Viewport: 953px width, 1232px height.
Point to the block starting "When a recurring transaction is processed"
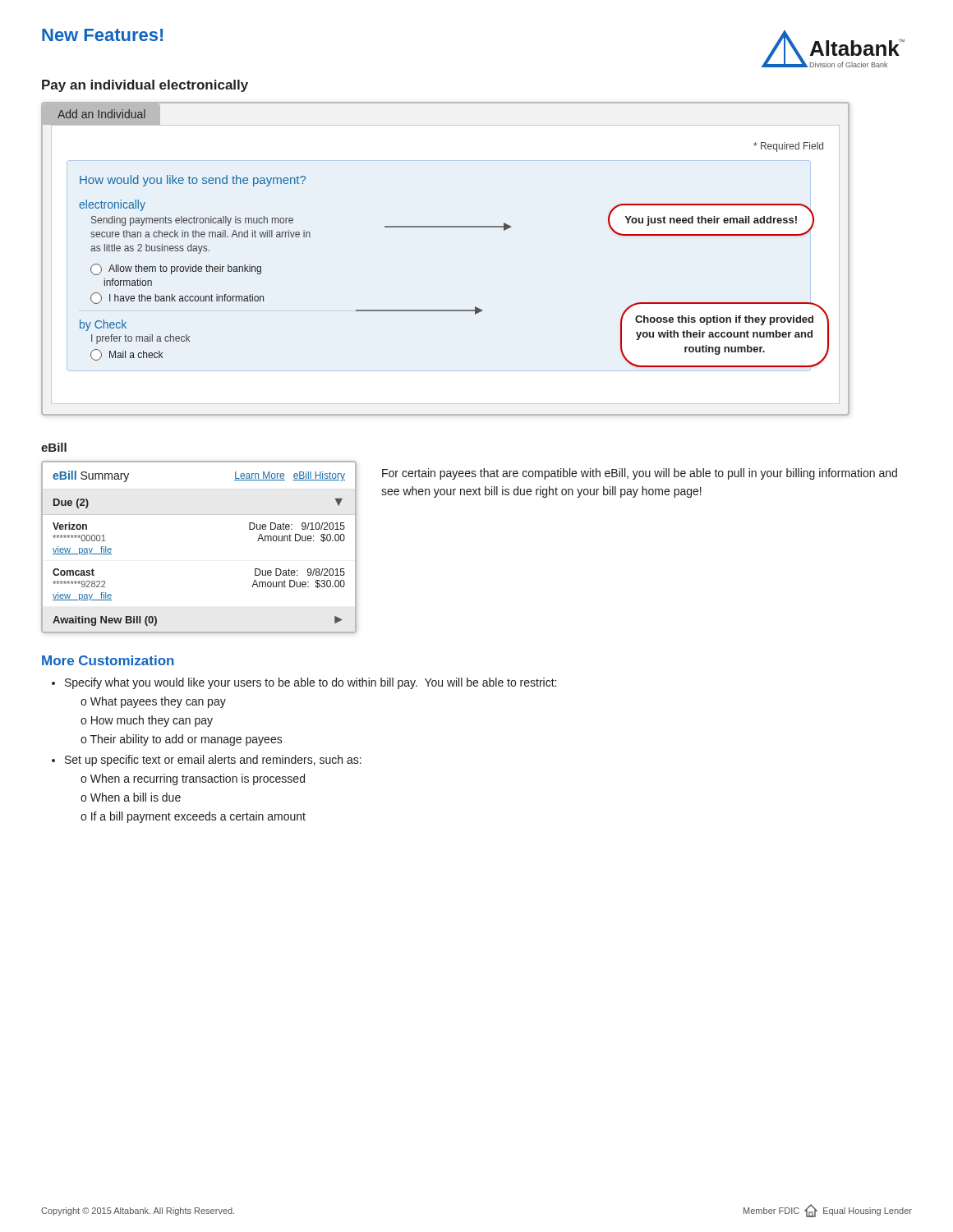coord(198,779)
